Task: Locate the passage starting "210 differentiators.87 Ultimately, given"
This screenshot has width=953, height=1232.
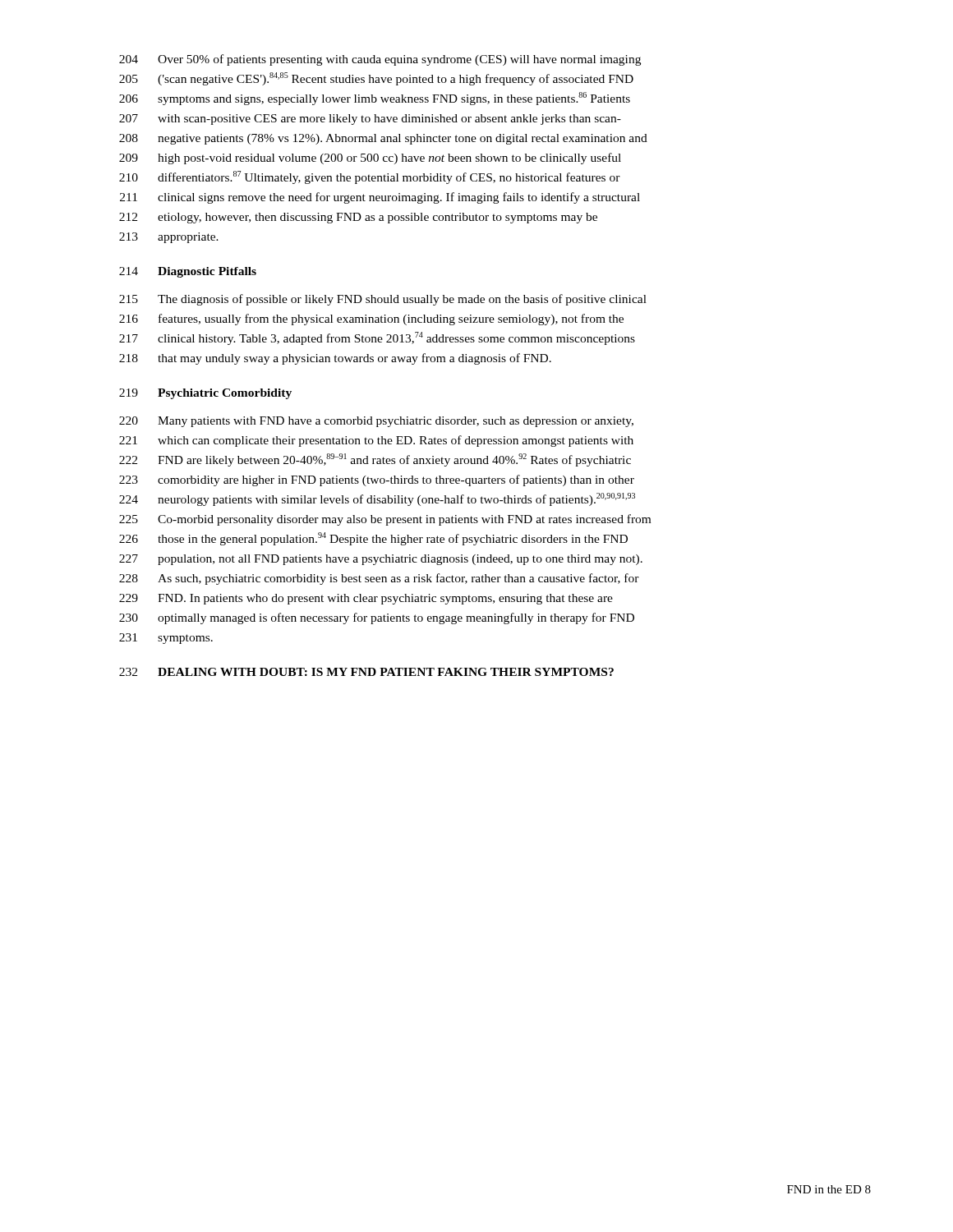Action: 359,178
